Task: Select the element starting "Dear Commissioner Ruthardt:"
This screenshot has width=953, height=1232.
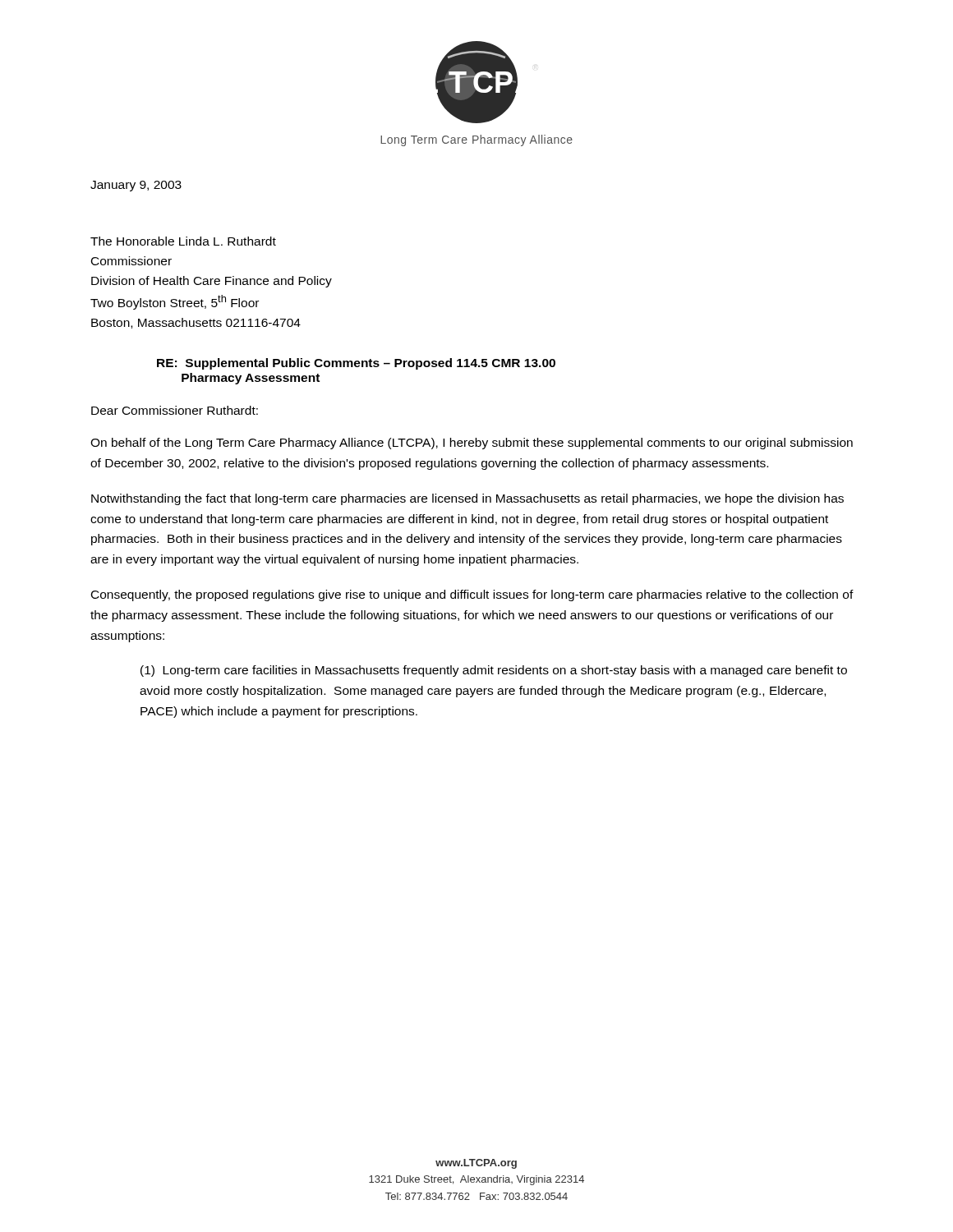Action: point(175,410)
